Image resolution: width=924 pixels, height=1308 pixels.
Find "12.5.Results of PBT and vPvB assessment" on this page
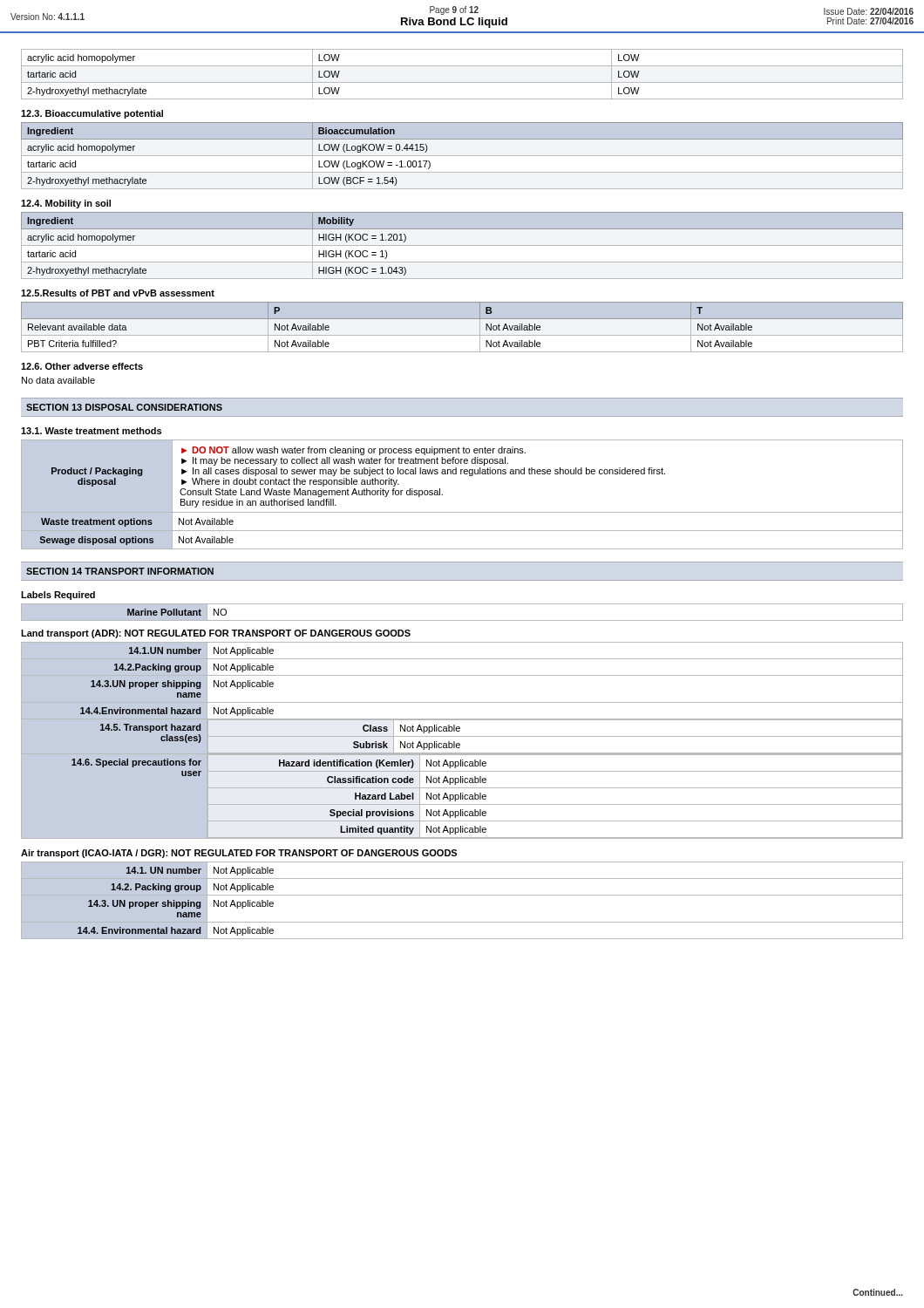[x=118, y=293]
